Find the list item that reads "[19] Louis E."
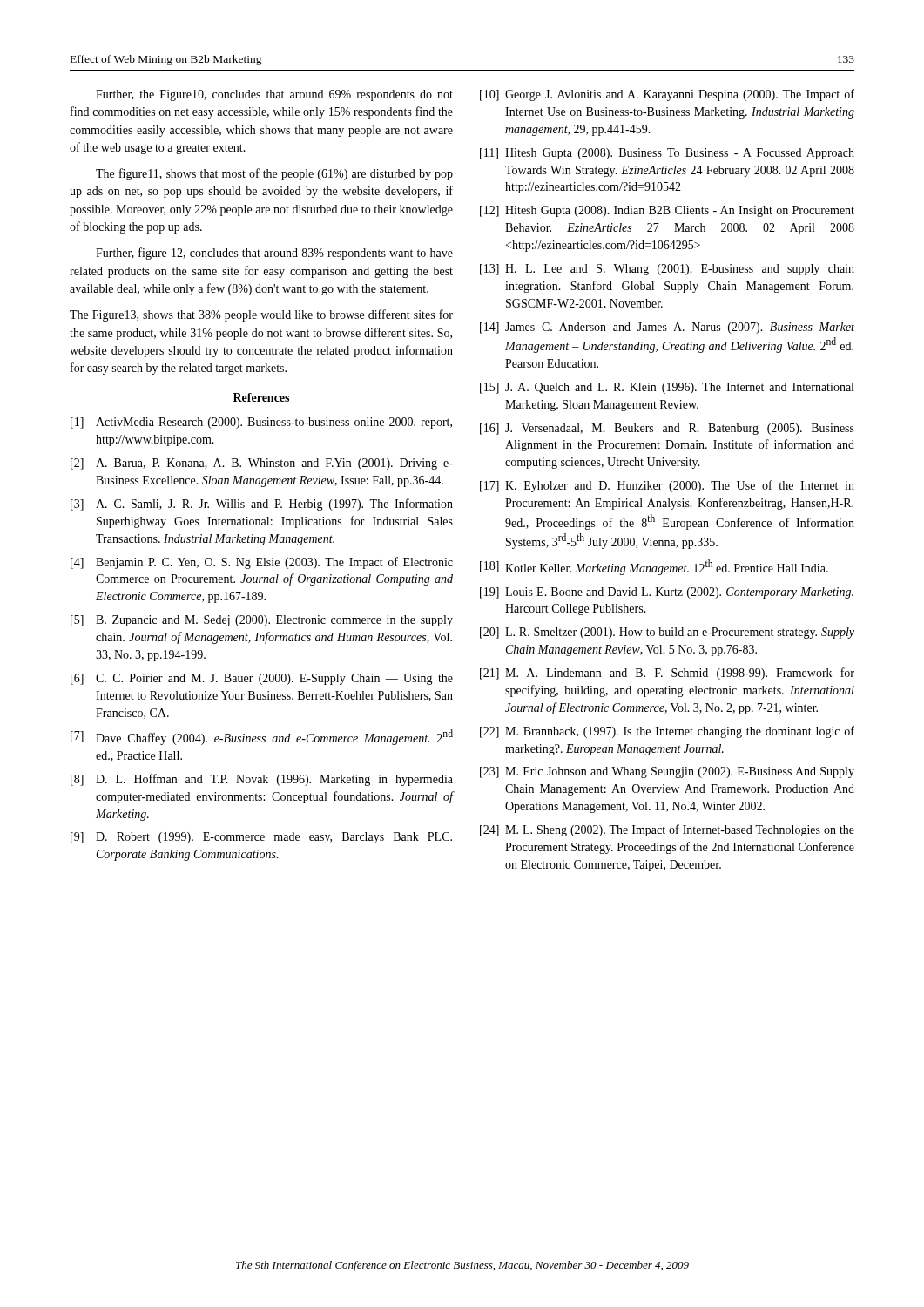This screenshot has height=1307, width=924. point(667,601)
